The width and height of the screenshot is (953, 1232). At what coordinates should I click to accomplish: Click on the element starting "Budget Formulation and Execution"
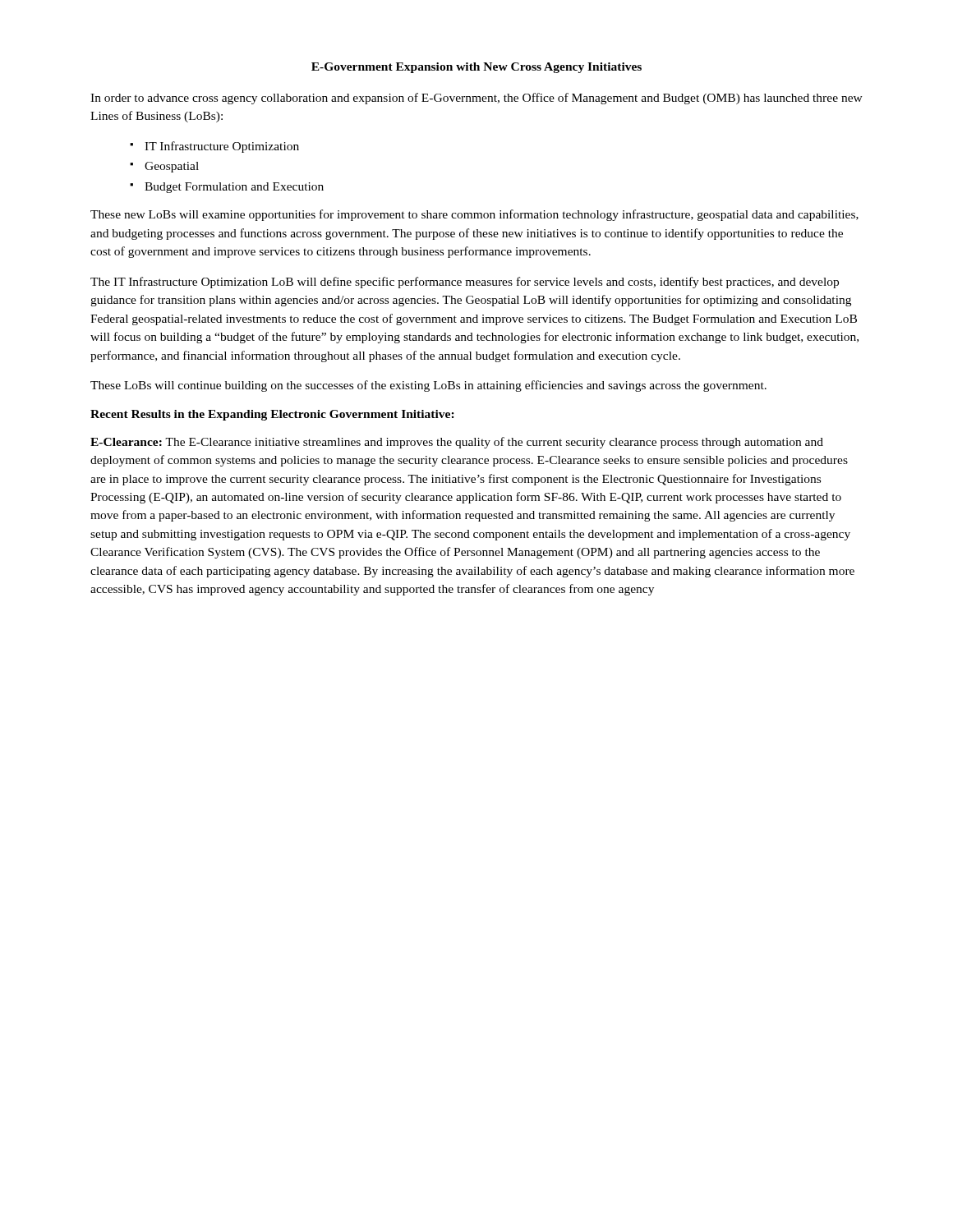click(x=234, y=186)
